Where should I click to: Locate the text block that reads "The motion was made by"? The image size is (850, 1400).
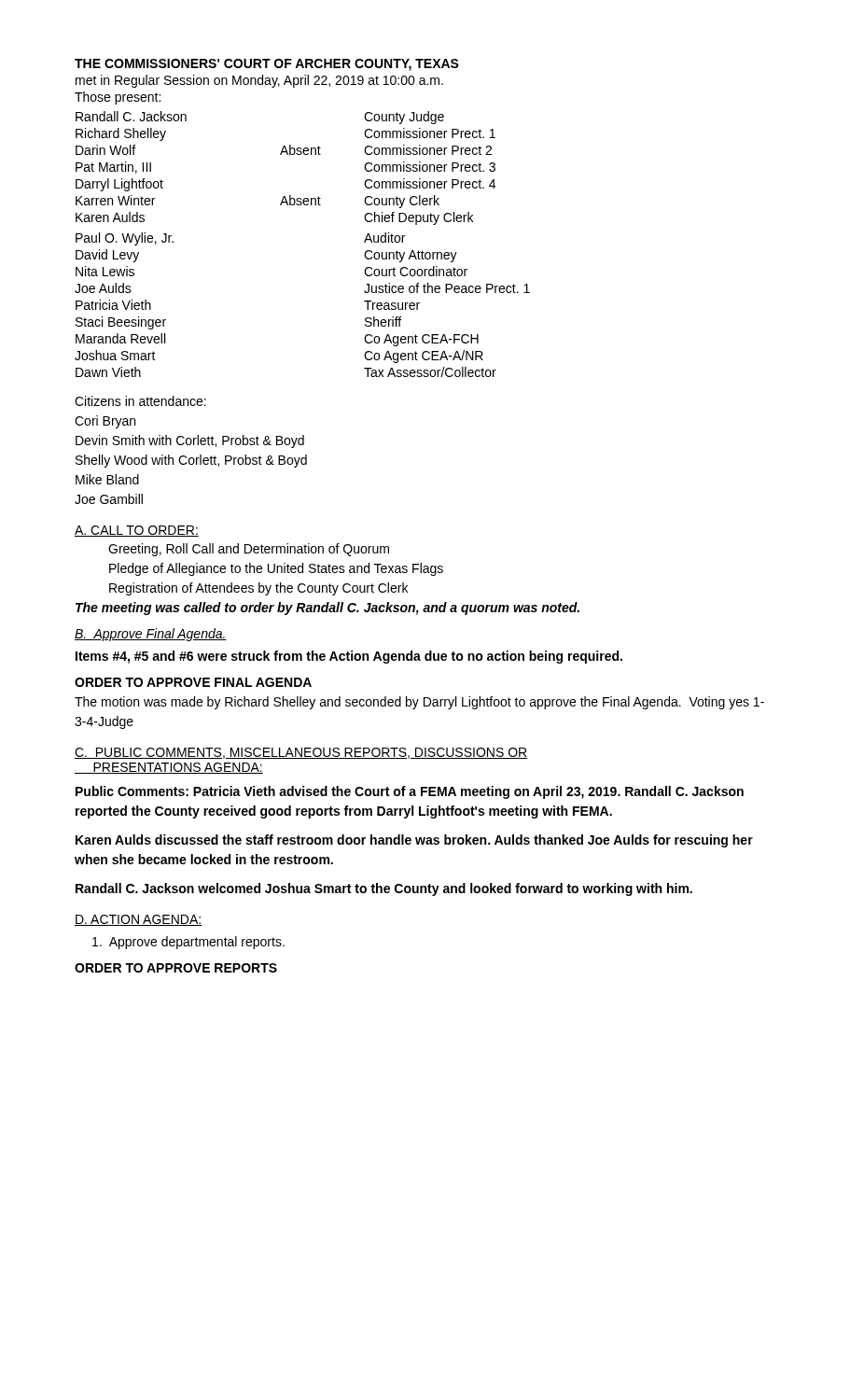coord(420,712)
